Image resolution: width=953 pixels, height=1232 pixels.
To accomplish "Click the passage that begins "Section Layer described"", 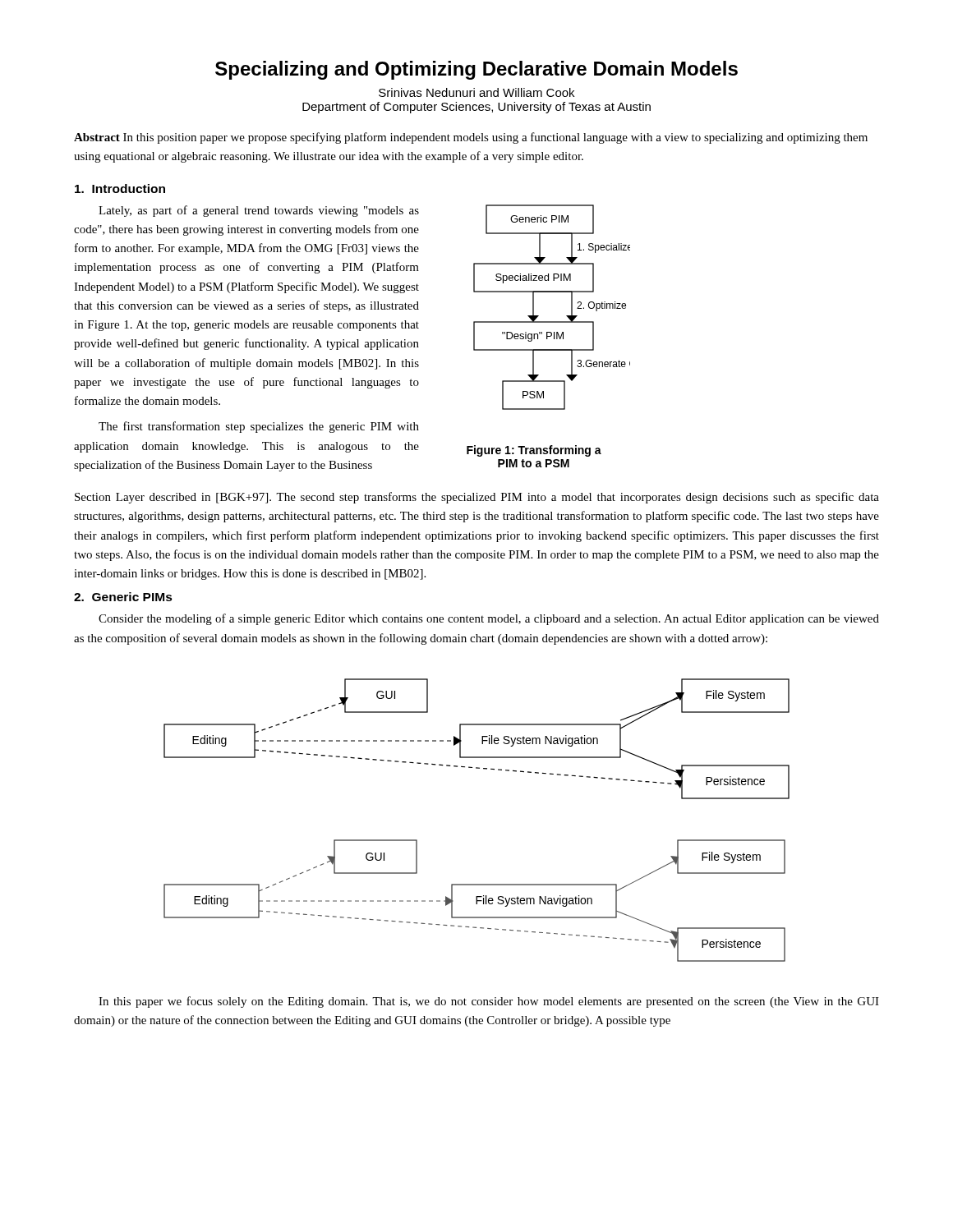I will pyautogui.click(x=476, y=536).
